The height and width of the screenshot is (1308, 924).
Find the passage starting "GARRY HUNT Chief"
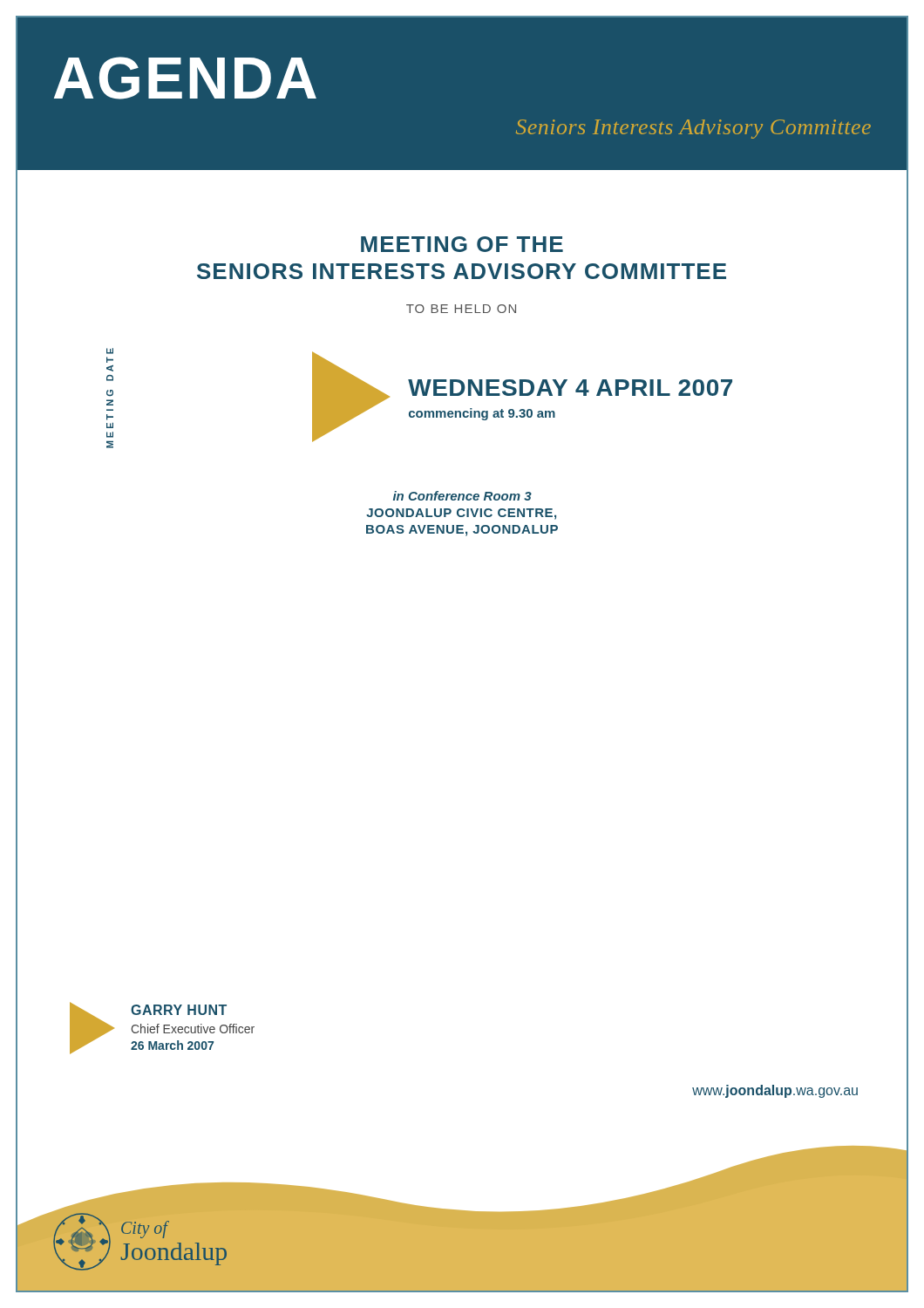point(162,1028)
